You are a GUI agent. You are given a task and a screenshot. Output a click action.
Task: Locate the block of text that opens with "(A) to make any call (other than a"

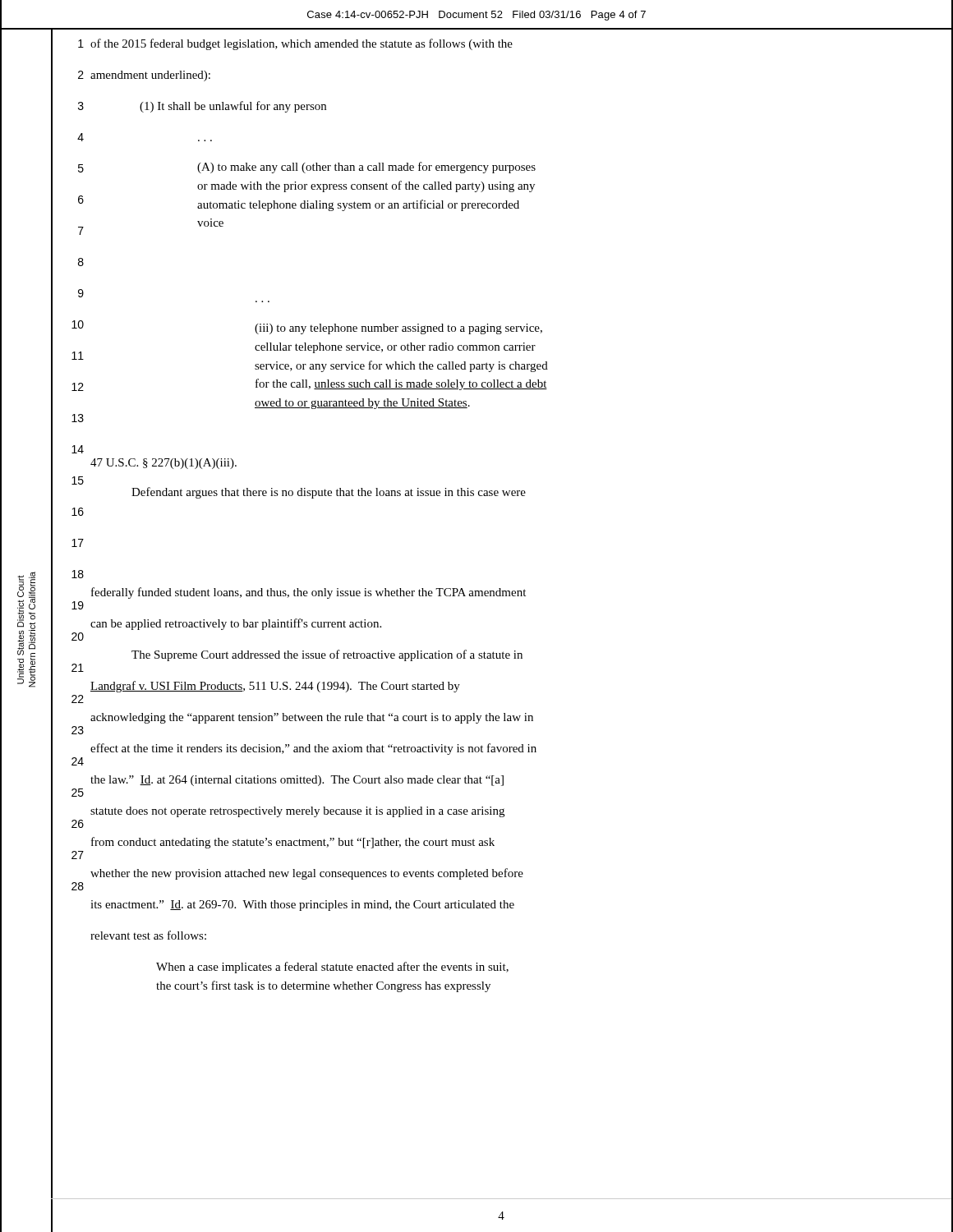pyautogui.click(x=366, y=195)
